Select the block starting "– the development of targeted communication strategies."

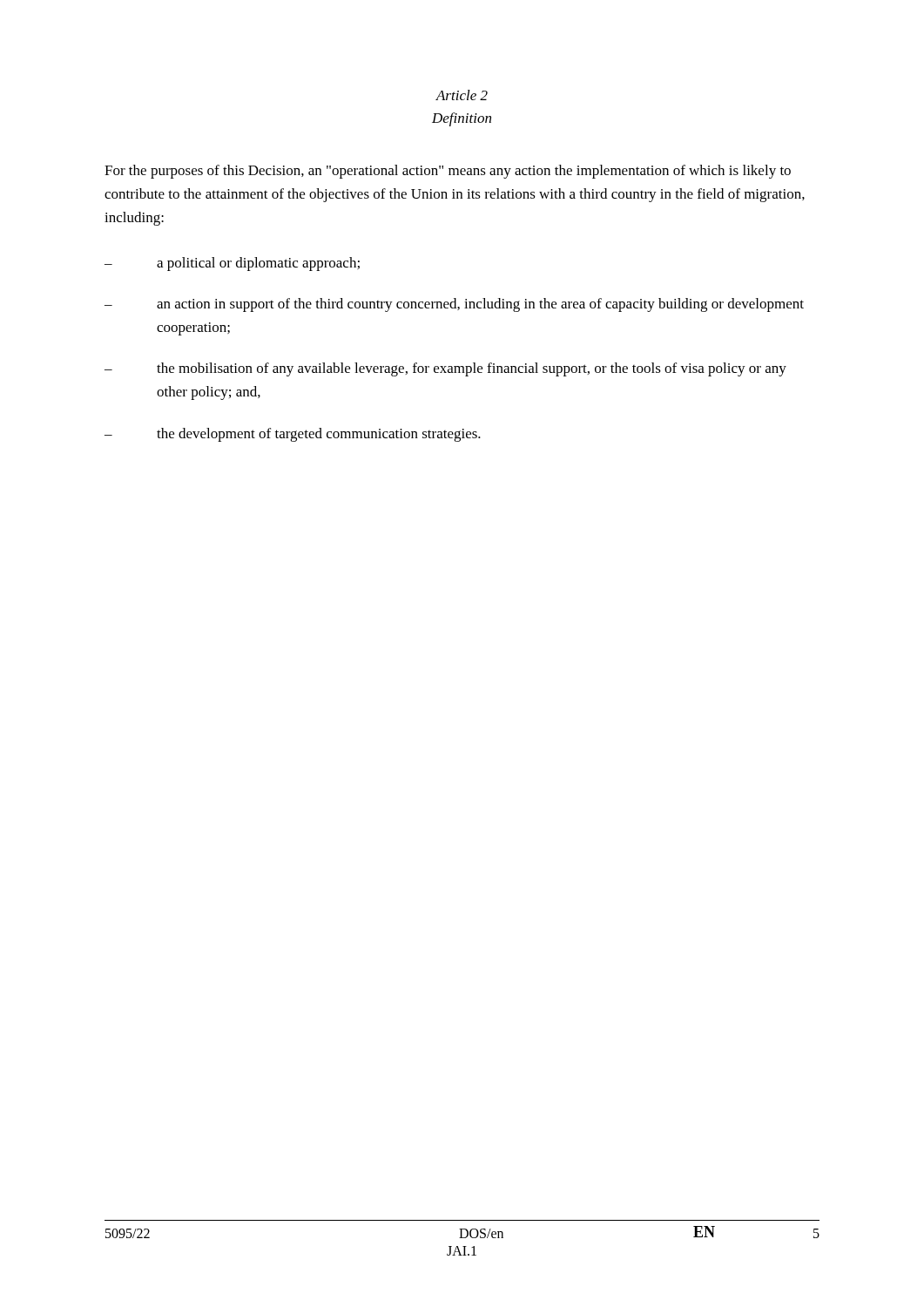point(462,433)
